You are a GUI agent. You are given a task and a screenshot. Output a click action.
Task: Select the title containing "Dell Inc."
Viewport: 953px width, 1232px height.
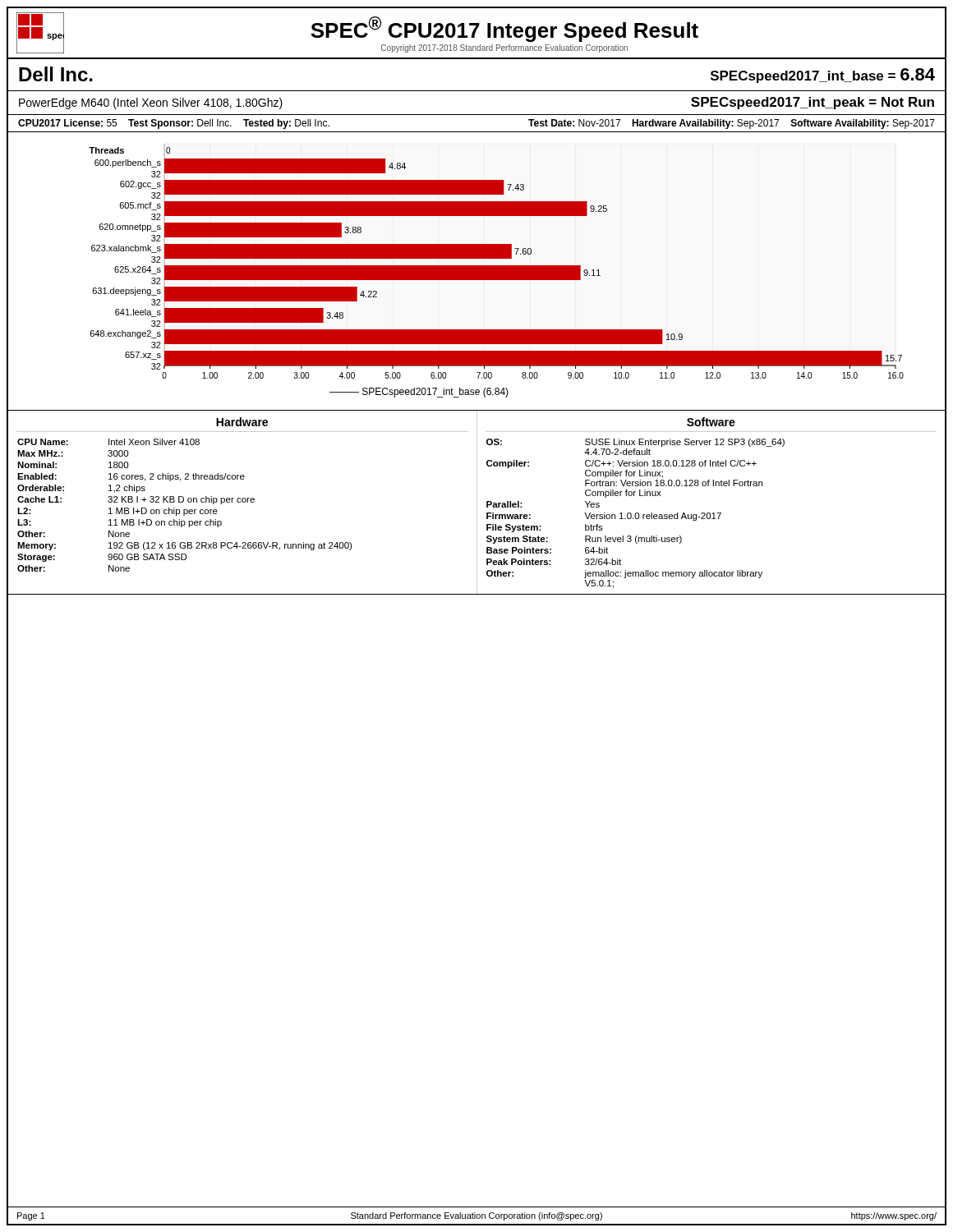pos(56,74)
